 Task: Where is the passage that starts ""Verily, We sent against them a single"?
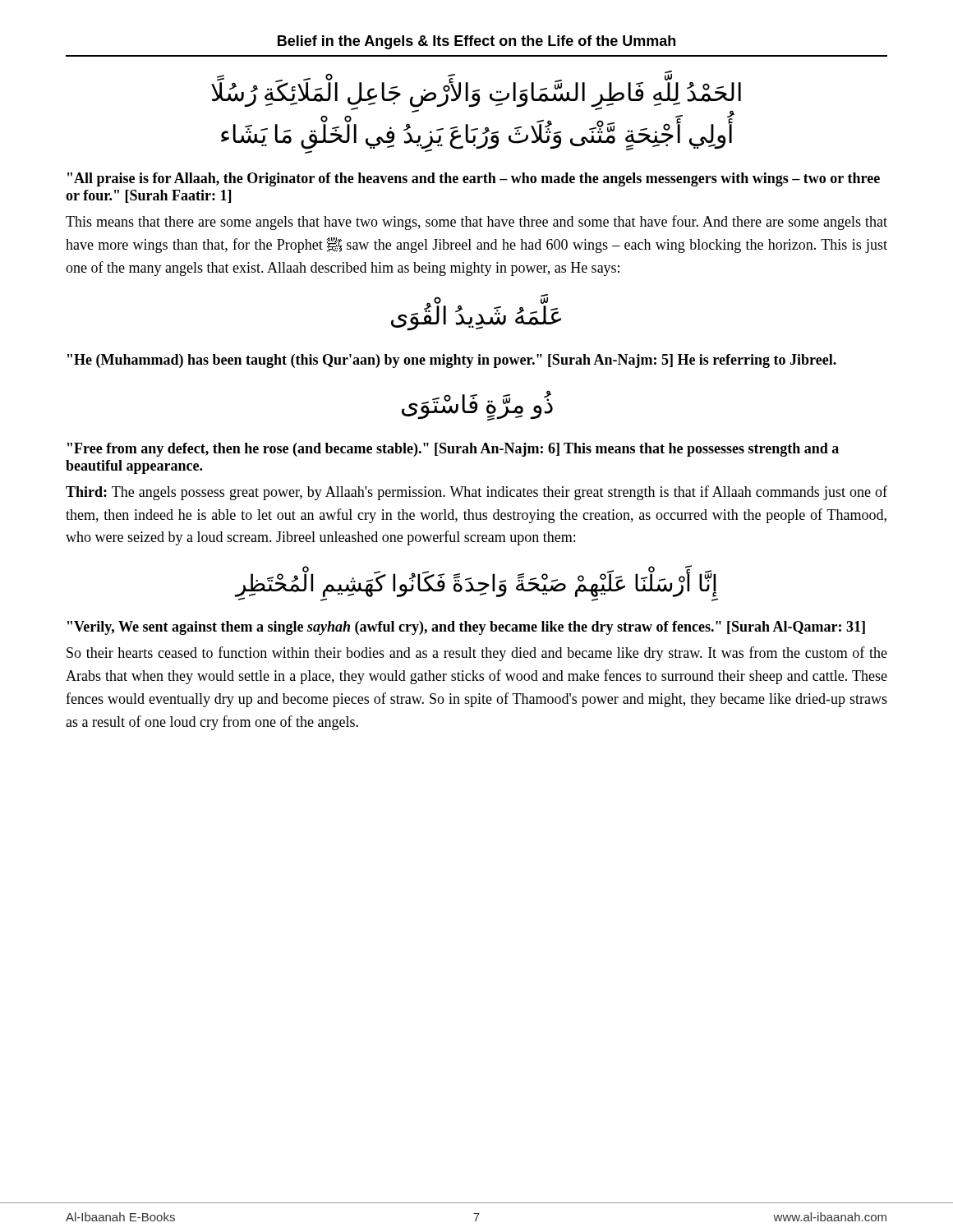466,627
